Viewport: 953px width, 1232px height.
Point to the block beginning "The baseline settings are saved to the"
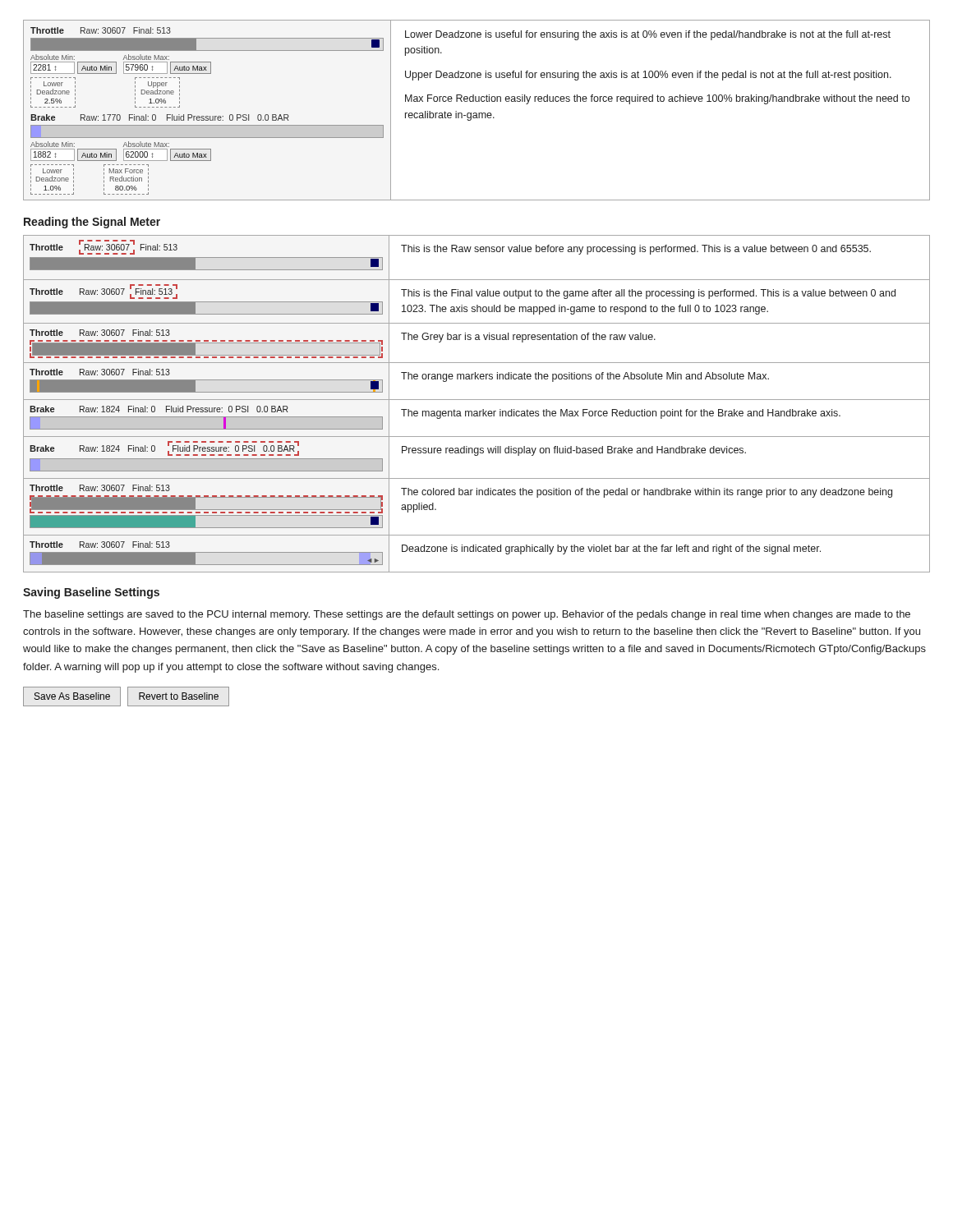[x=476, y=640]
